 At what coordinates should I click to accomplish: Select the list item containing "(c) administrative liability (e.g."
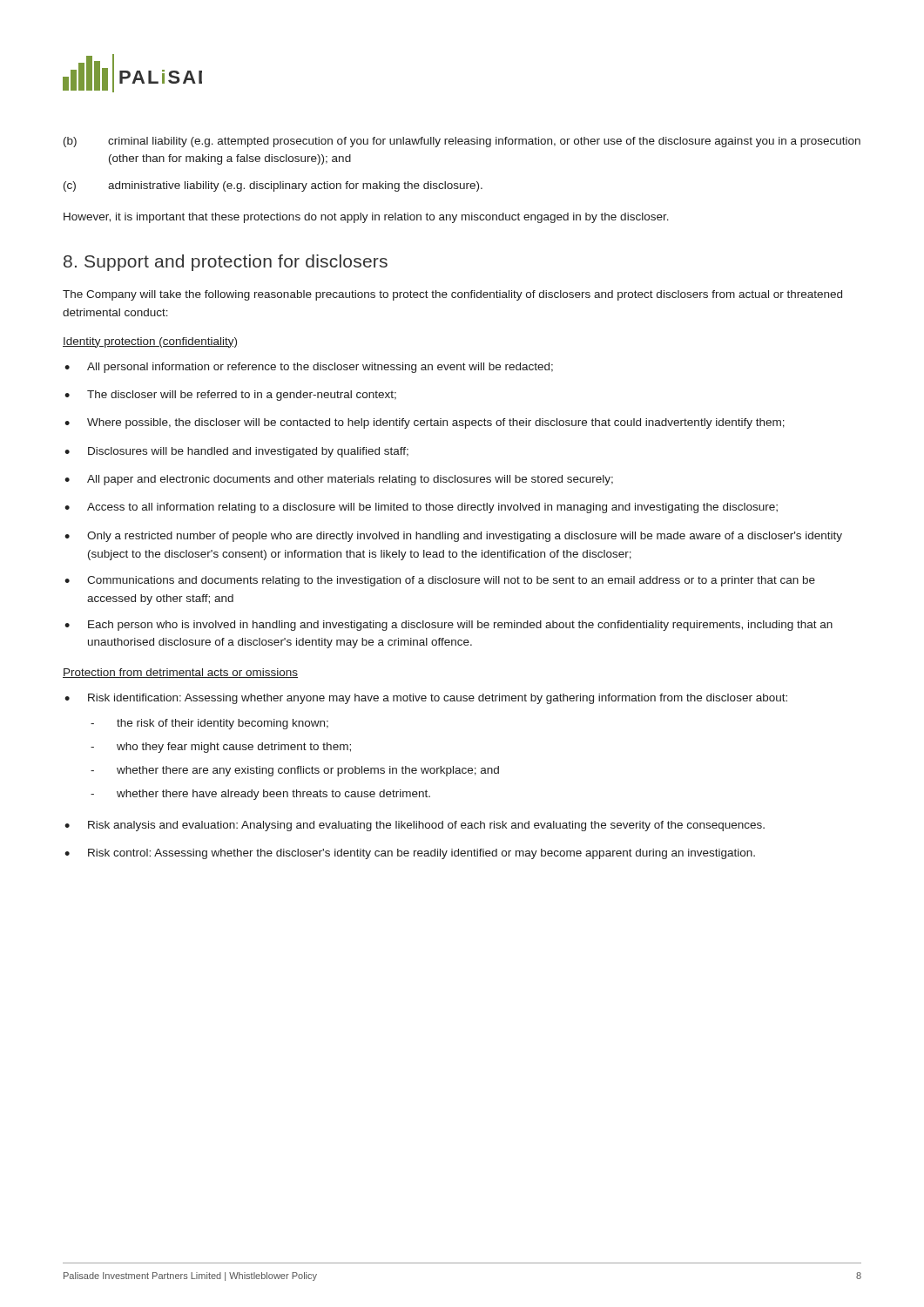pyautogui.click(x=462, y=185)
